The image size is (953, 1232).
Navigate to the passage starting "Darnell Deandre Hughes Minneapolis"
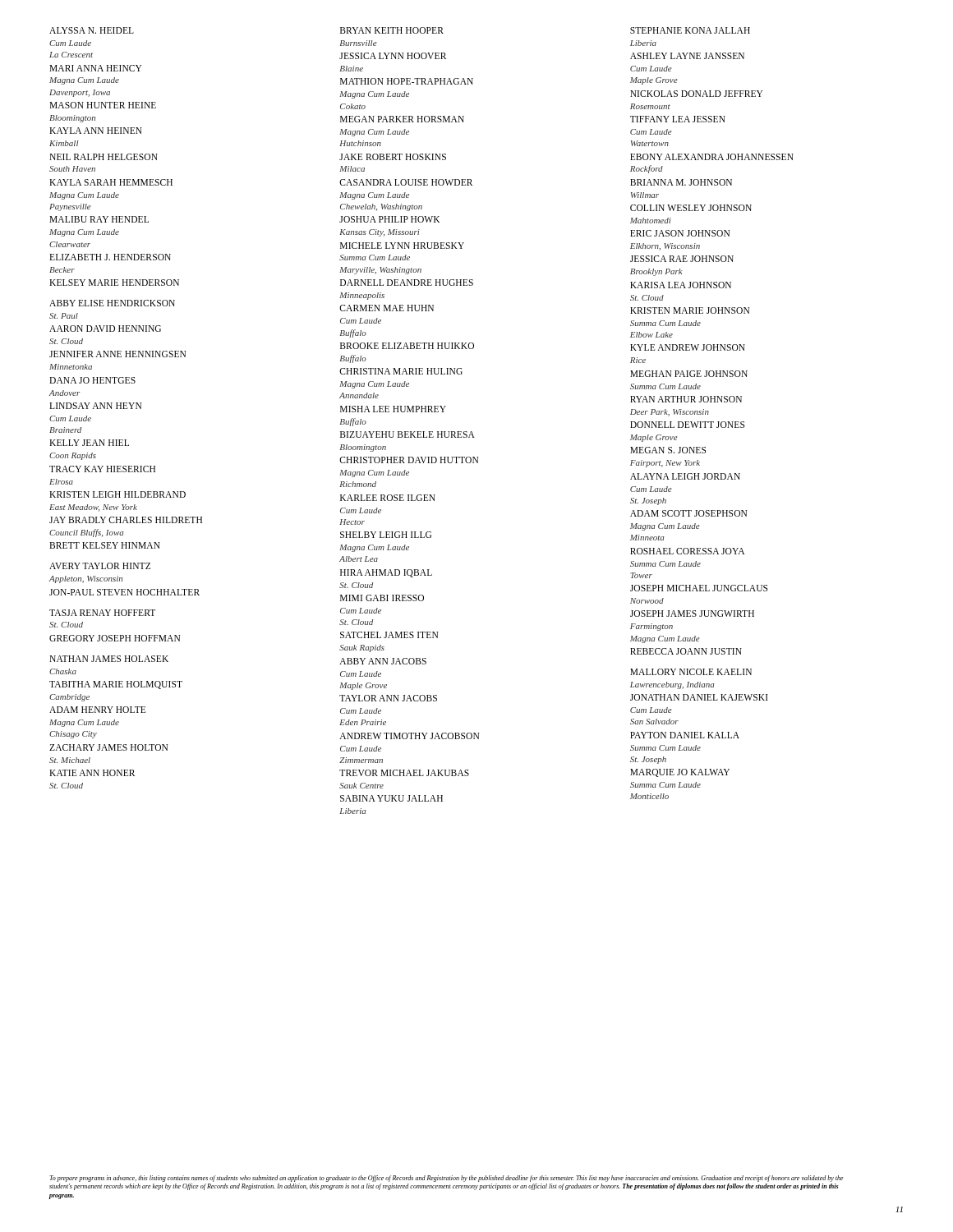[x=476, y=289]
